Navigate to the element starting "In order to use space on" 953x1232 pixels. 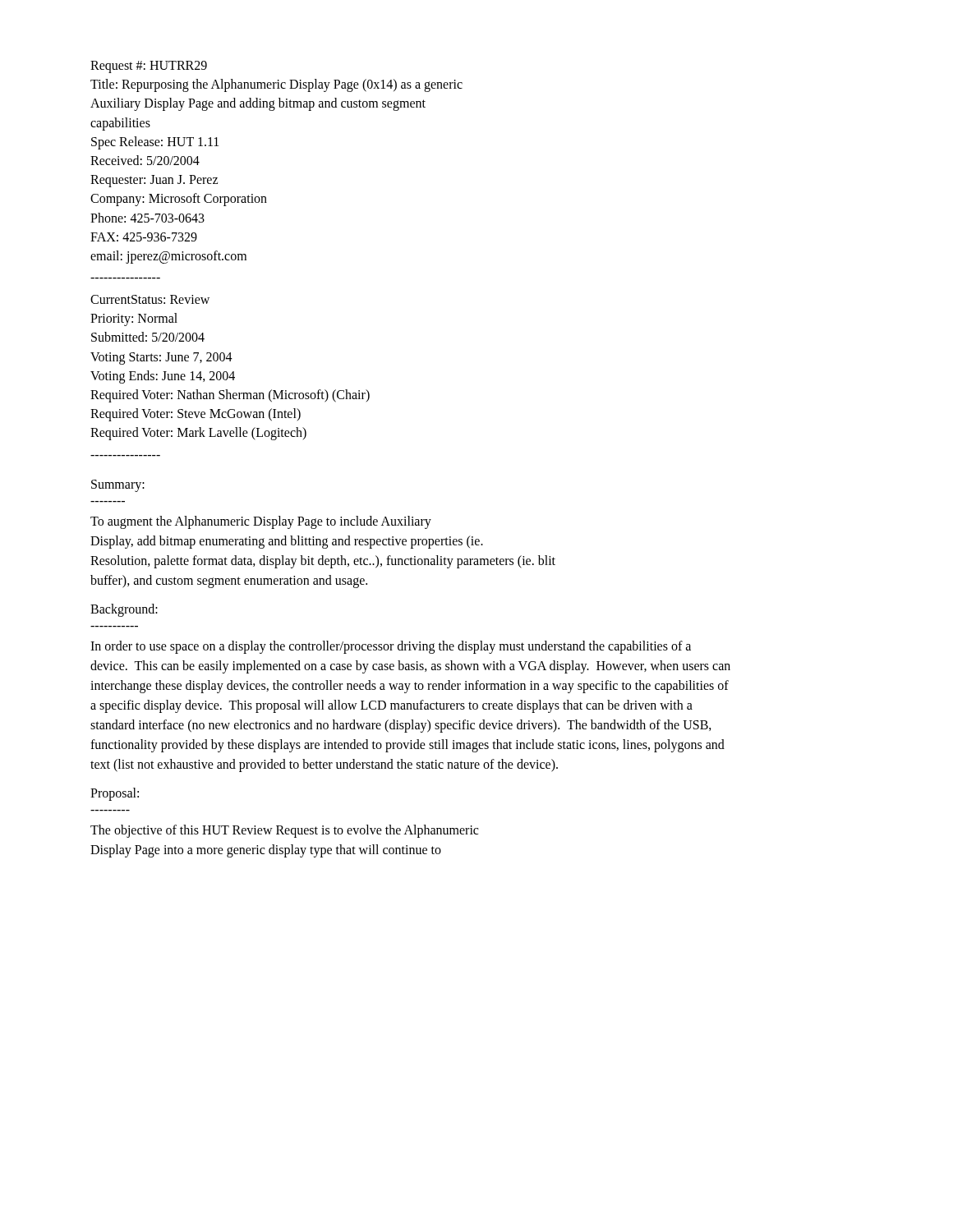410,705
